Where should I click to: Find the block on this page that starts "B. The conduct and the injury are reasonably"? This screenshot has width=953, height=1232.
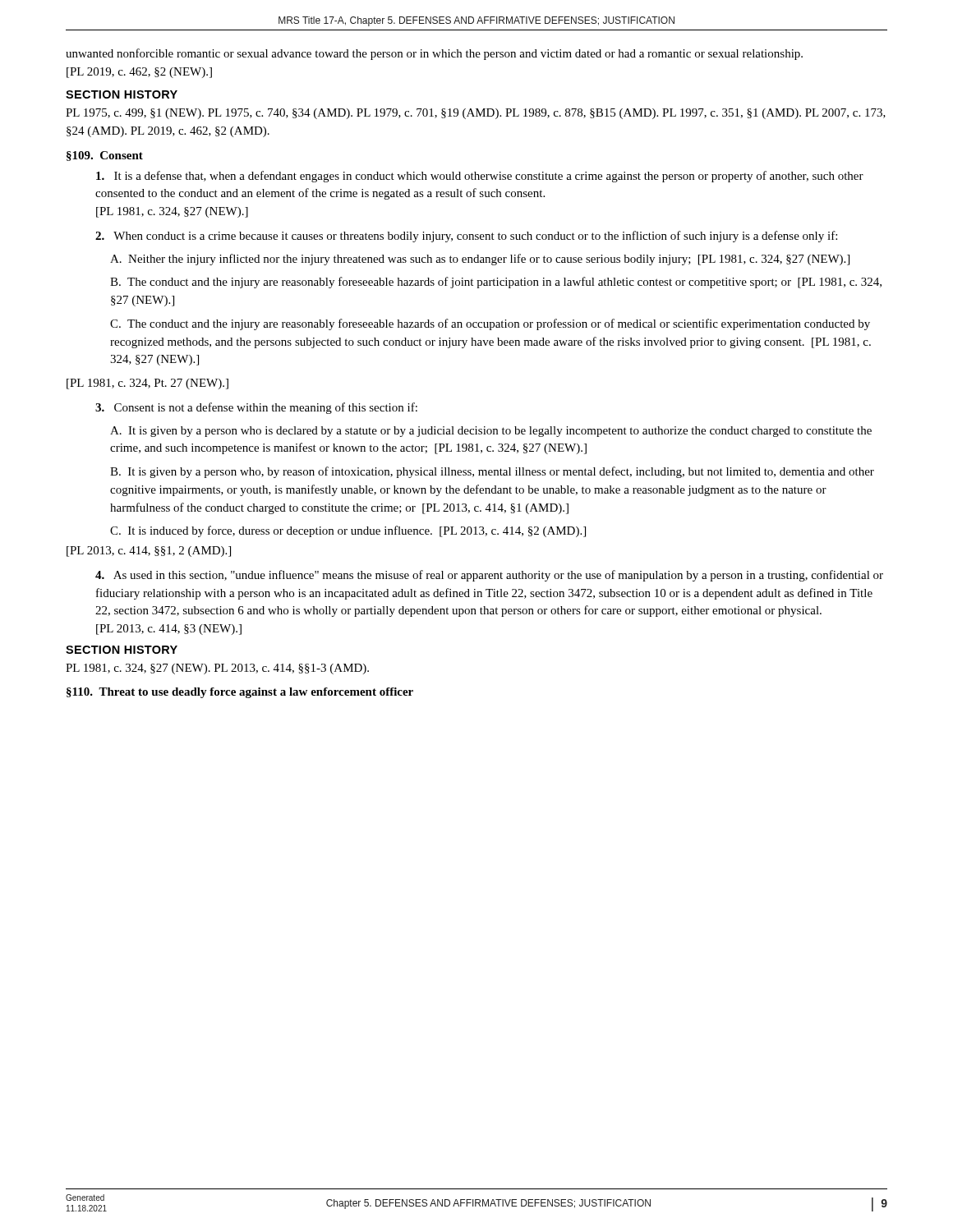coord(496,291)
